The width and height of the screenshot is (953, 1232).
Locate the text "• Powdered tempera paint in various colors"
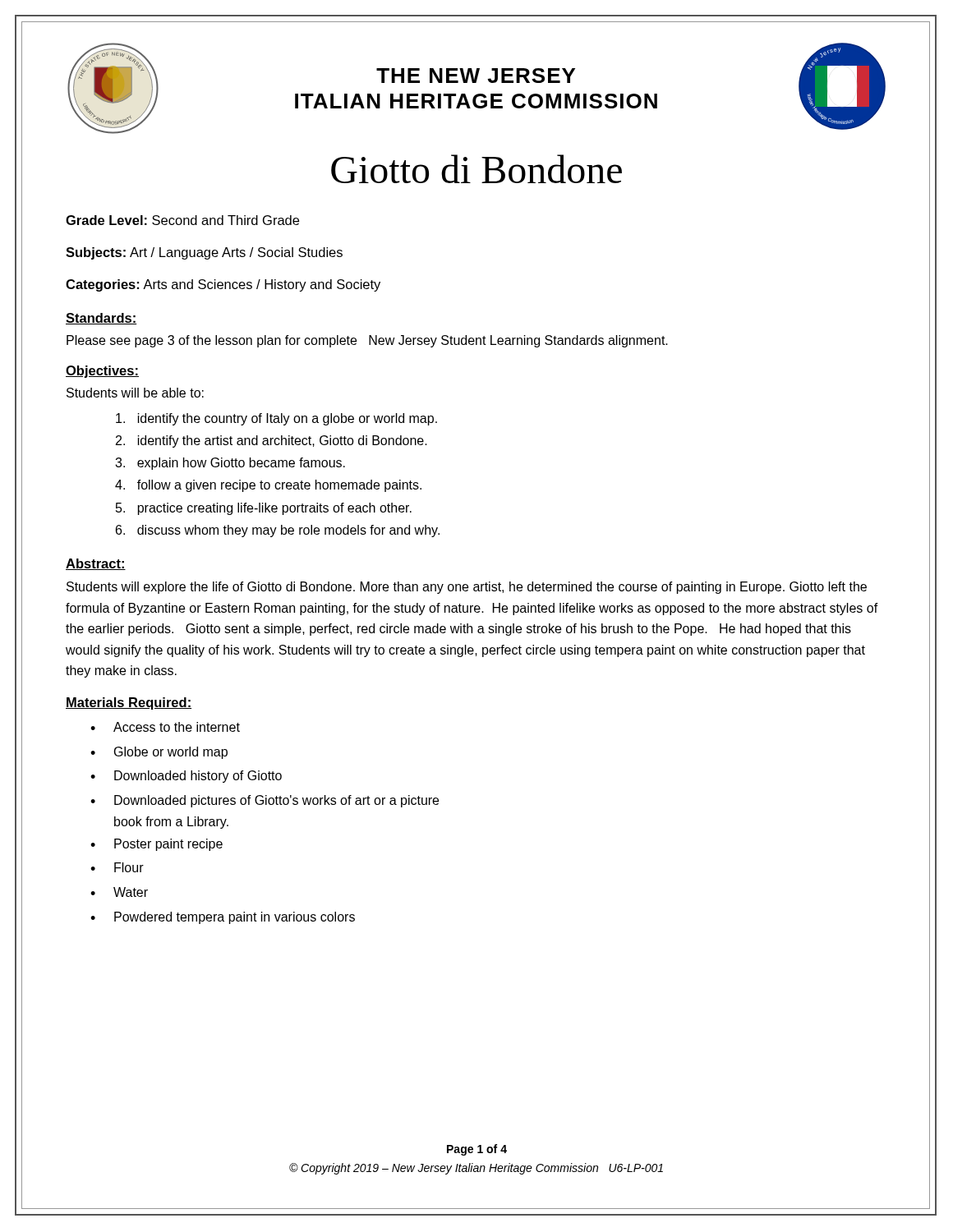[x=223, y=919]
